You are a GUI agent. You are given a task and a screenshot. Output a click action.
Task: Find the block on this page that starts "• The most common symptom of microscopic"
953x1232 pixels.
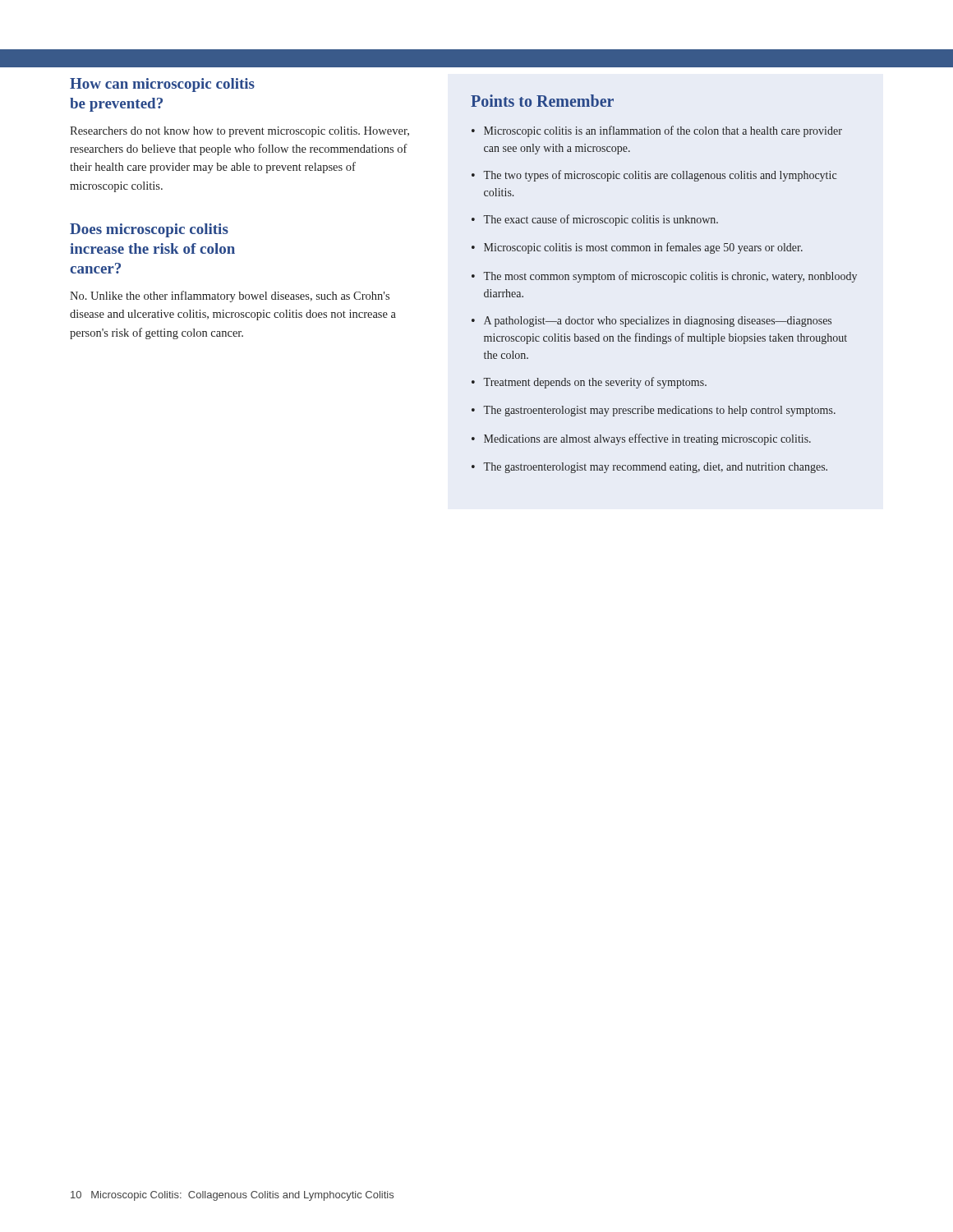(665, 285)
